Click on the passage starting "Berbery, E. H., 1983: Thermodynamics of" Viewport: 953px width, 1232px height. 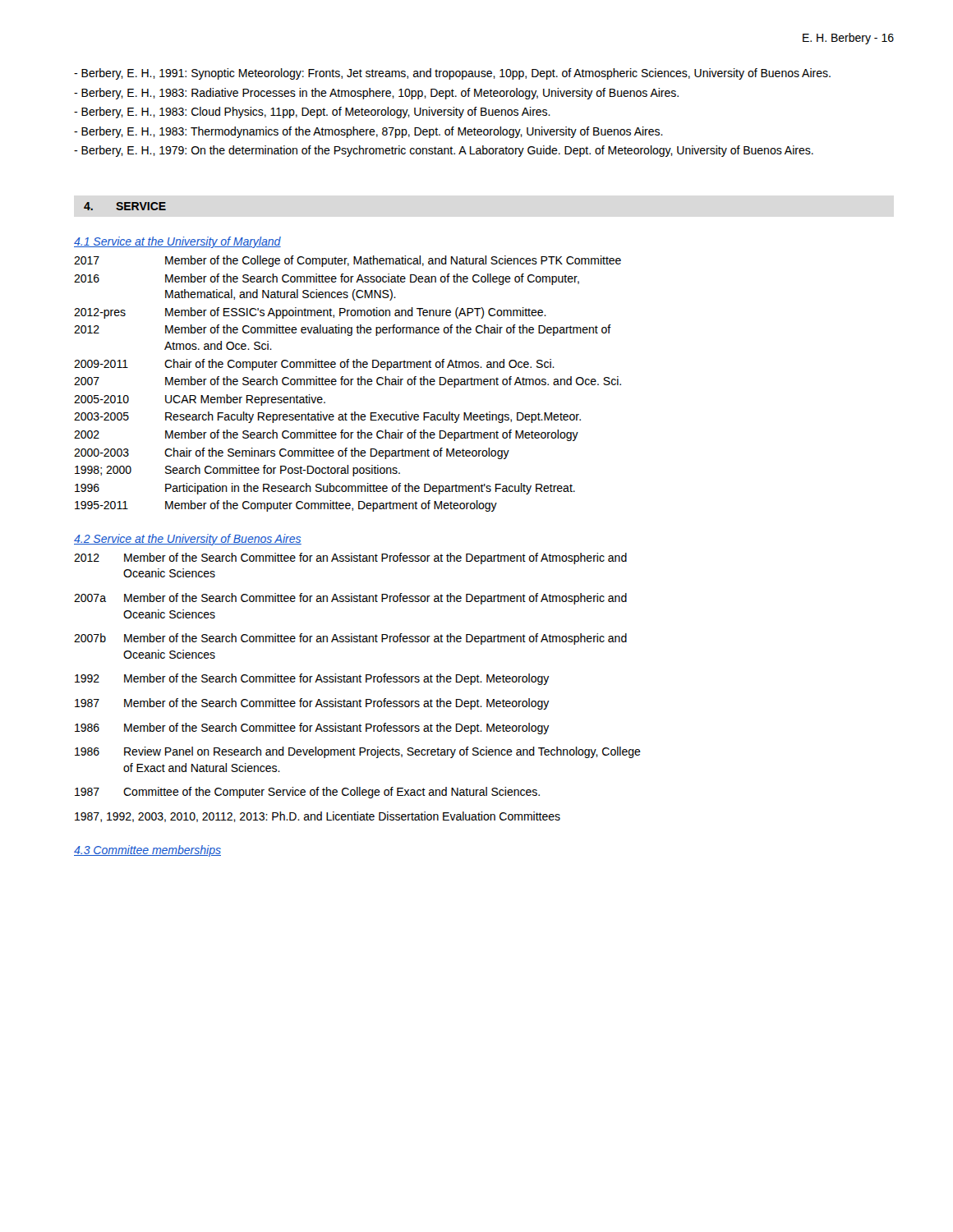369,131
